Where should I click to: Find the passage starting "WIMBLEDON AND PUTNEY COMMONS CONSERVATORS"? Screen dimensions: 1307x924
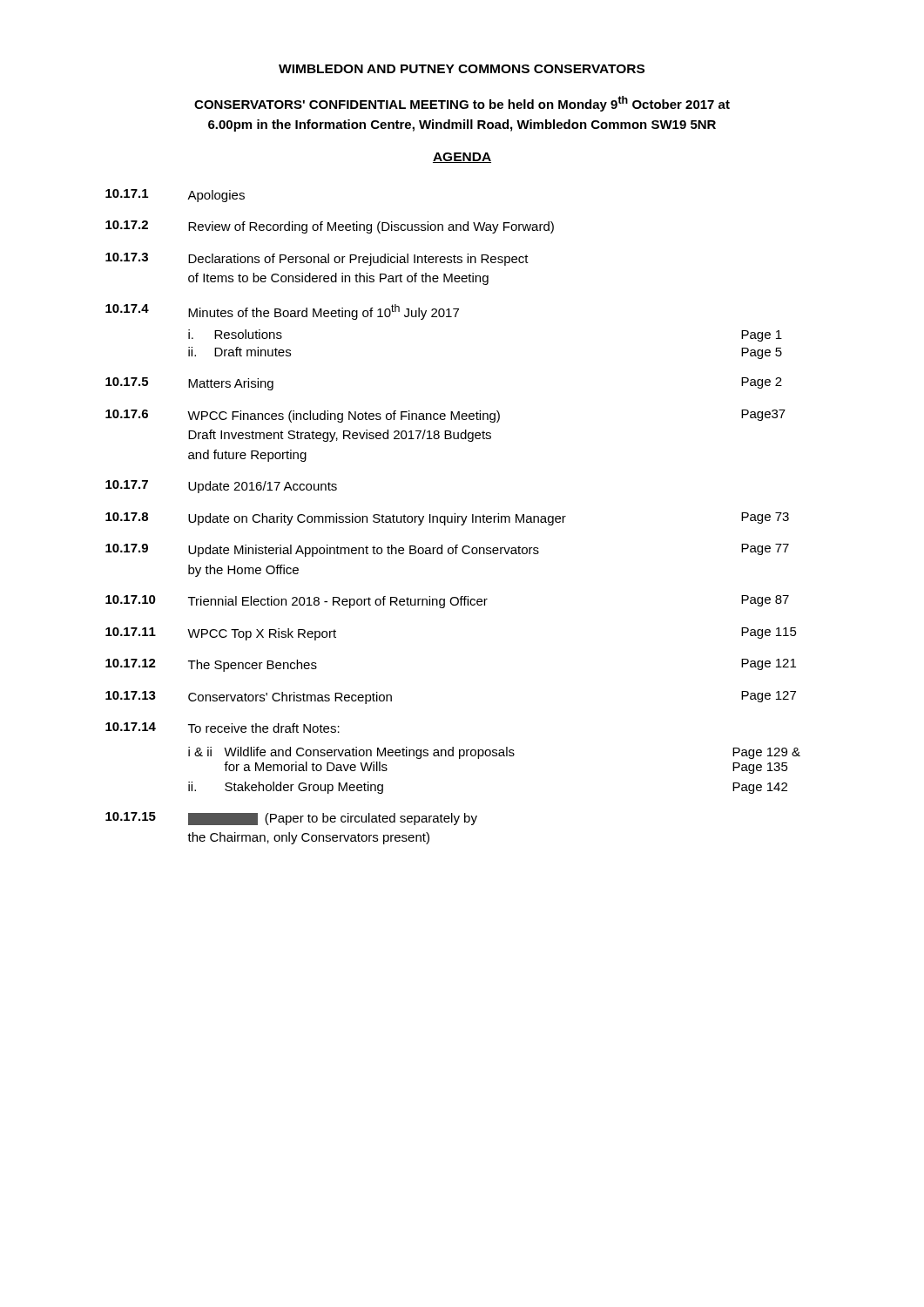pyautogui.click(x=462, y=68)
